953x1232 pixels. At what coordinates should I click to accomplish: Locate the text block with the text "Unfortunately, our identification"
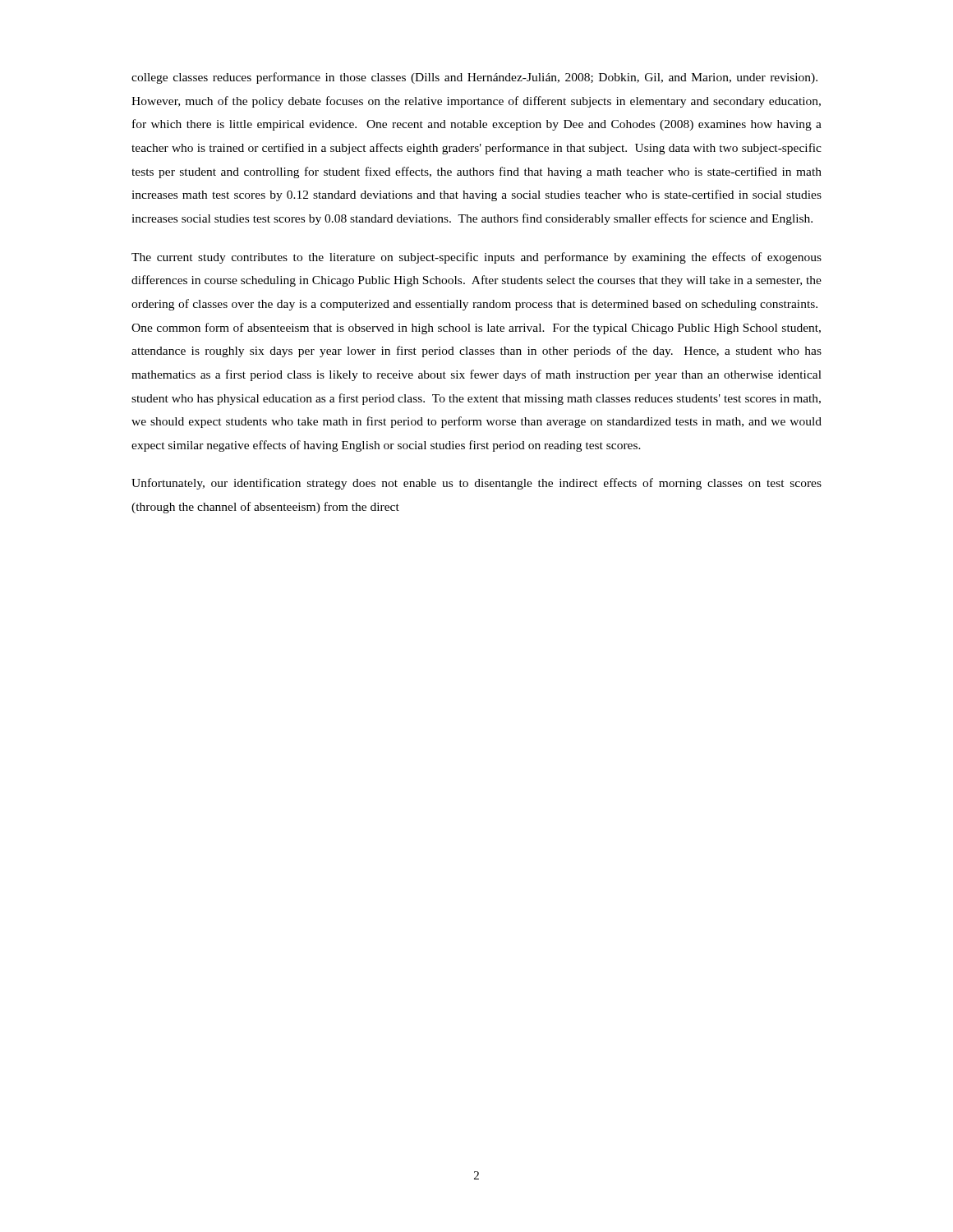point(476,495)
